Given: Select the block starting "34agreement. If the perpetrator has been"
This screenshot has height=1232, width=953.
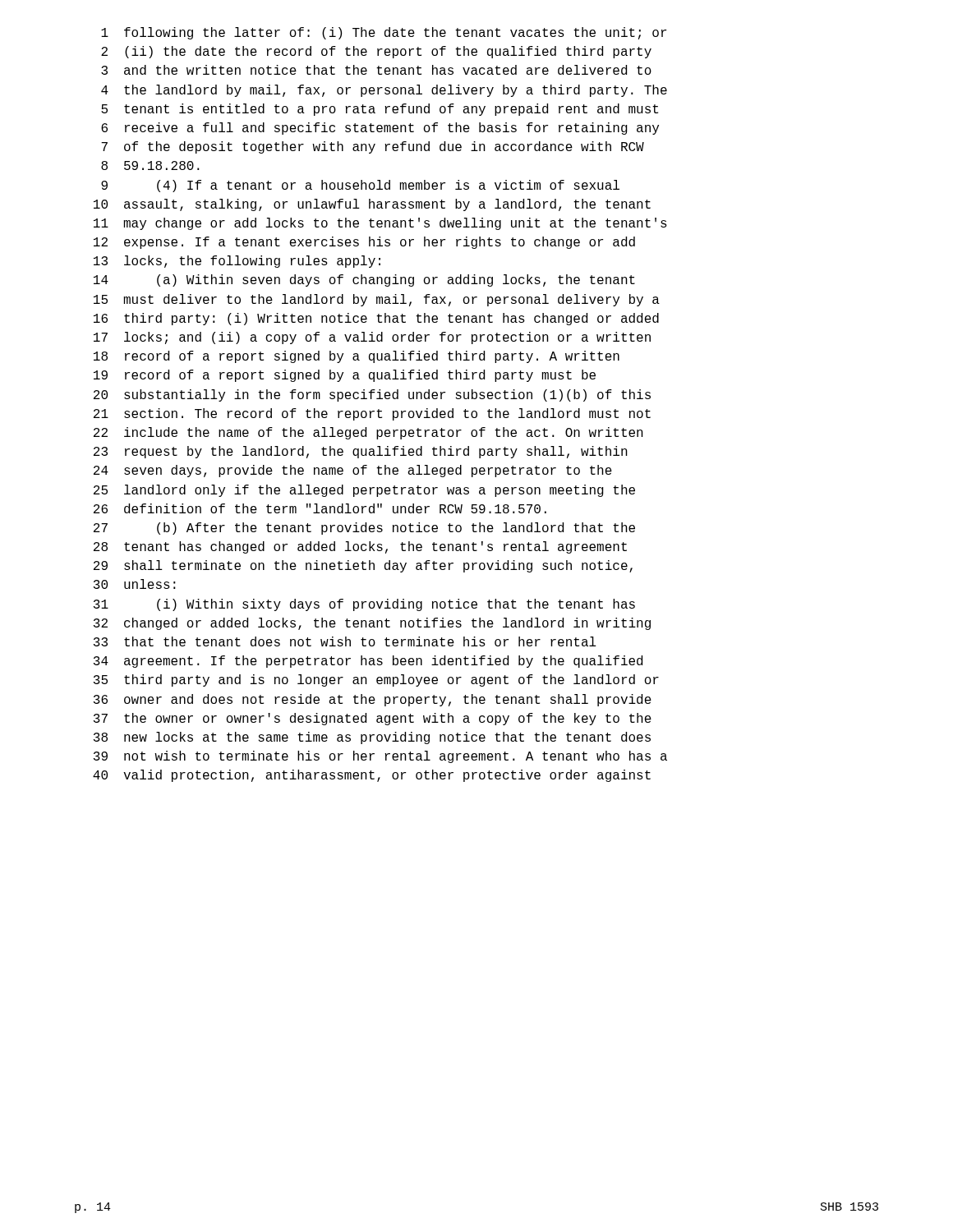Looking at the screenshot, I should pyautogui.click(x=476, y=663).
